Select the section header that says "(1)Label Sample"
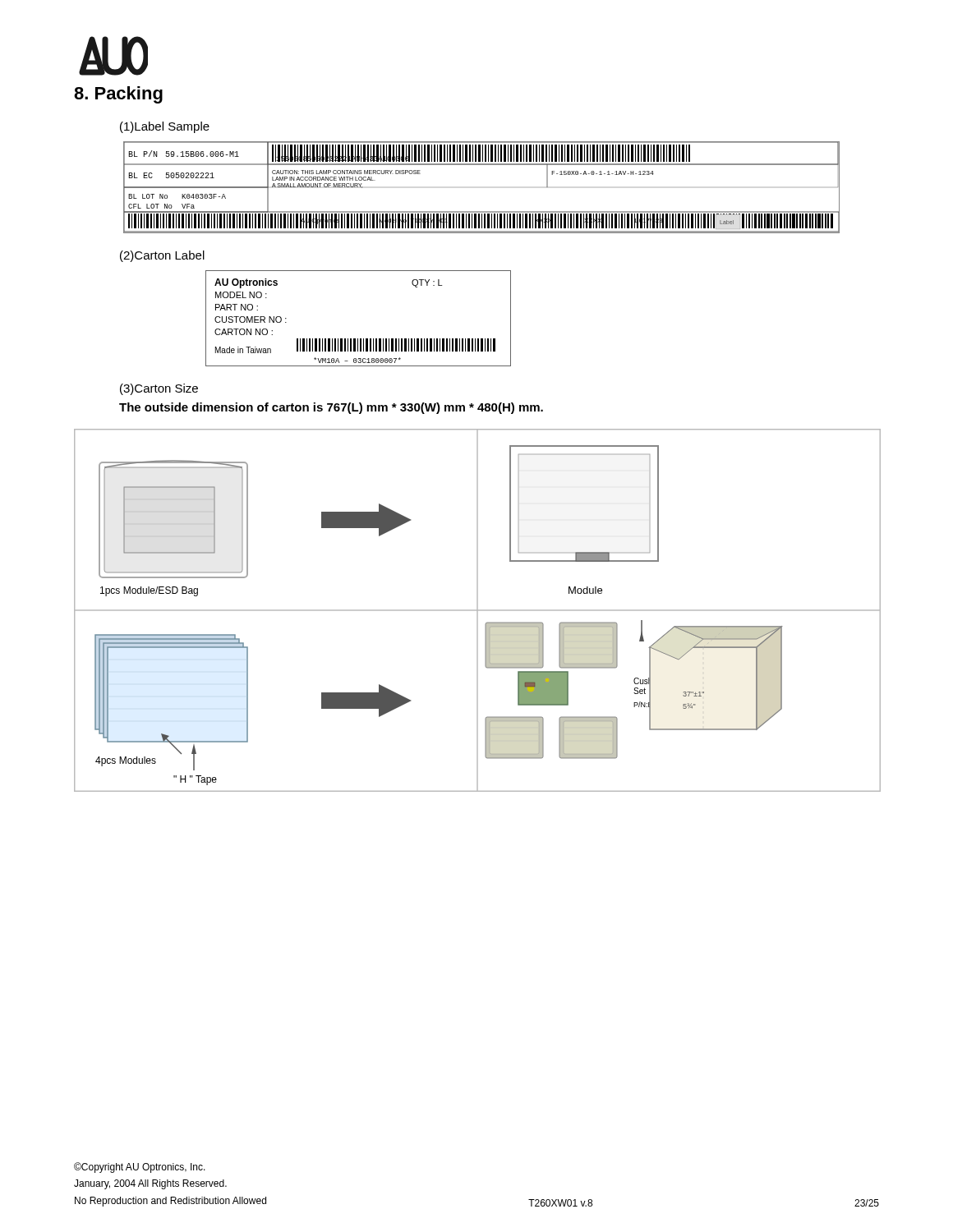 164,126
